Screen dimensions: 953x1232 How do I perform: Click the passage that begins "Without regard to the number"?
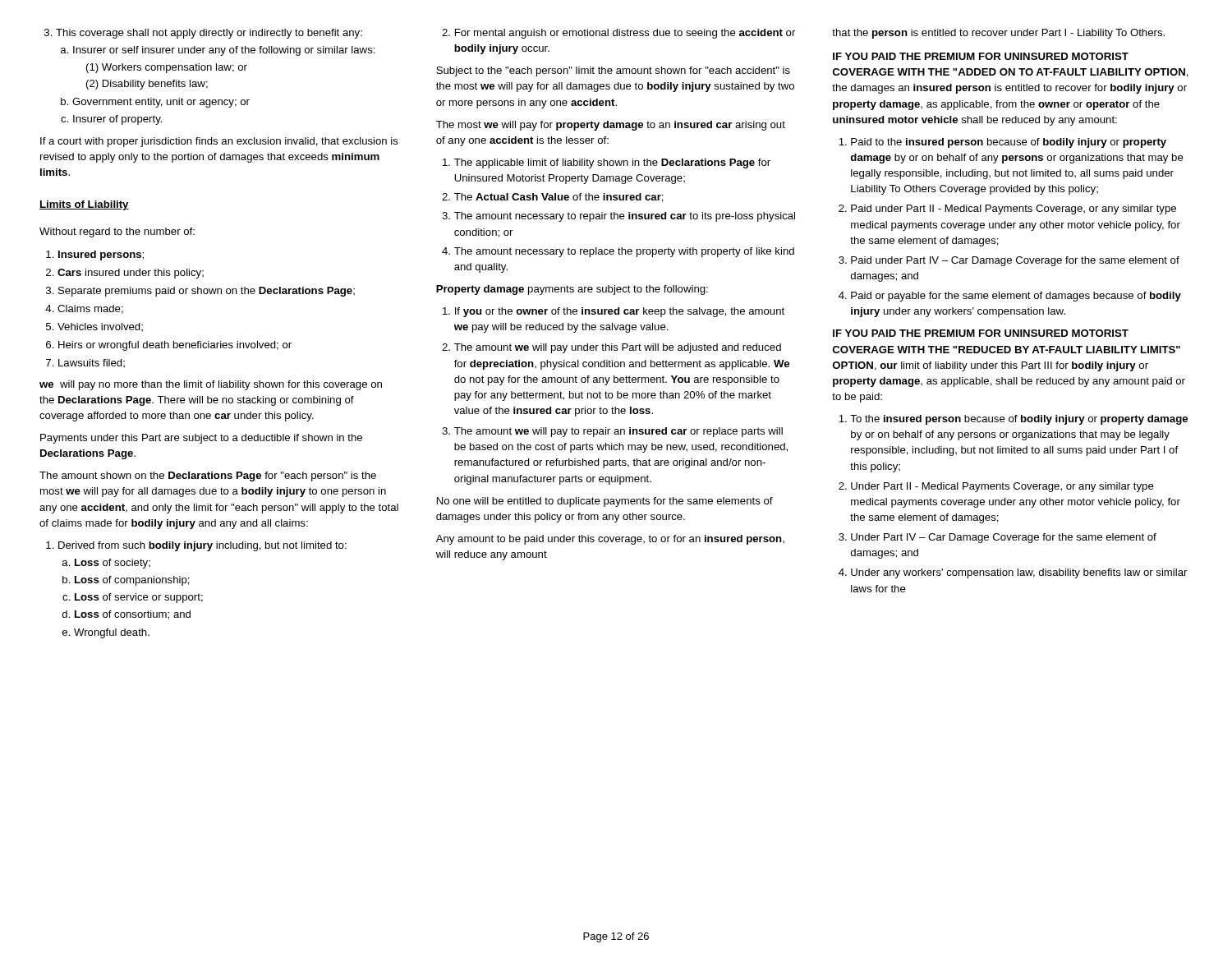point(117,232)
